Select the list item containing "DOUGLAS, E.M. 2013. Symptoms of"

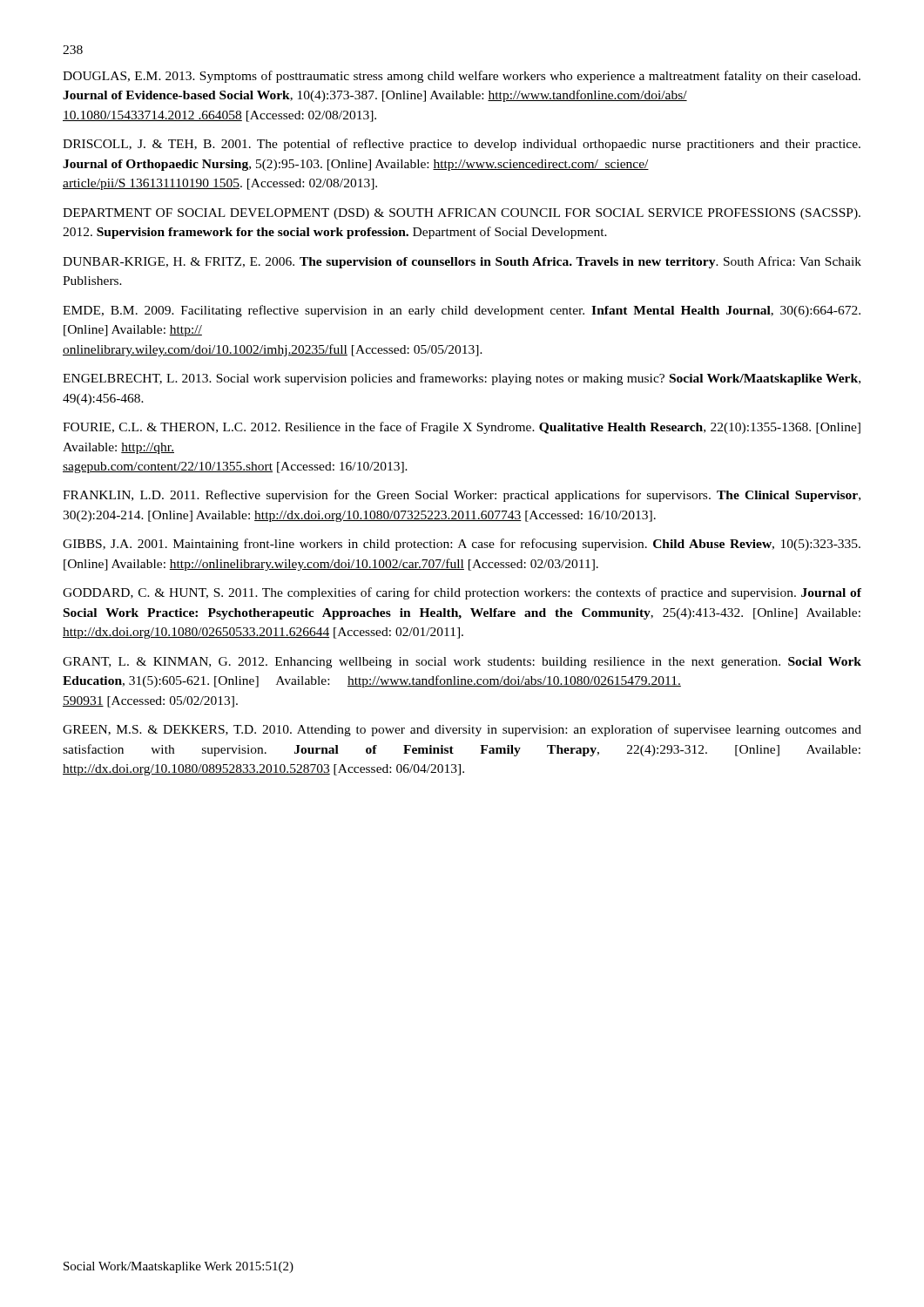coord(462,95)
